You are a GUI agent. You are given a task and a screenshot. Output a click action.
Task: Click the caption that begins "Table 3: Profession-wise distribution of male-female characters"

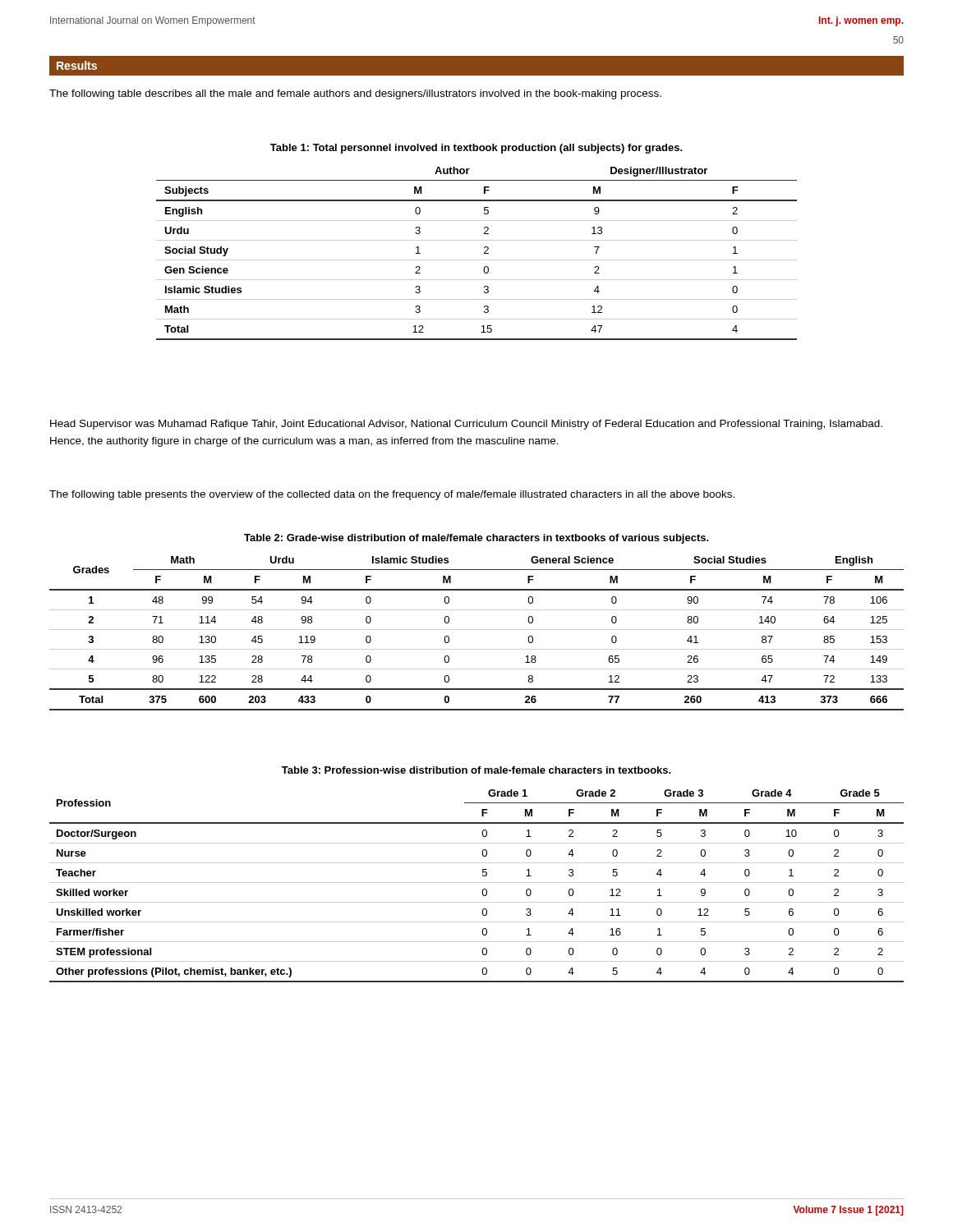pos(476,770)
